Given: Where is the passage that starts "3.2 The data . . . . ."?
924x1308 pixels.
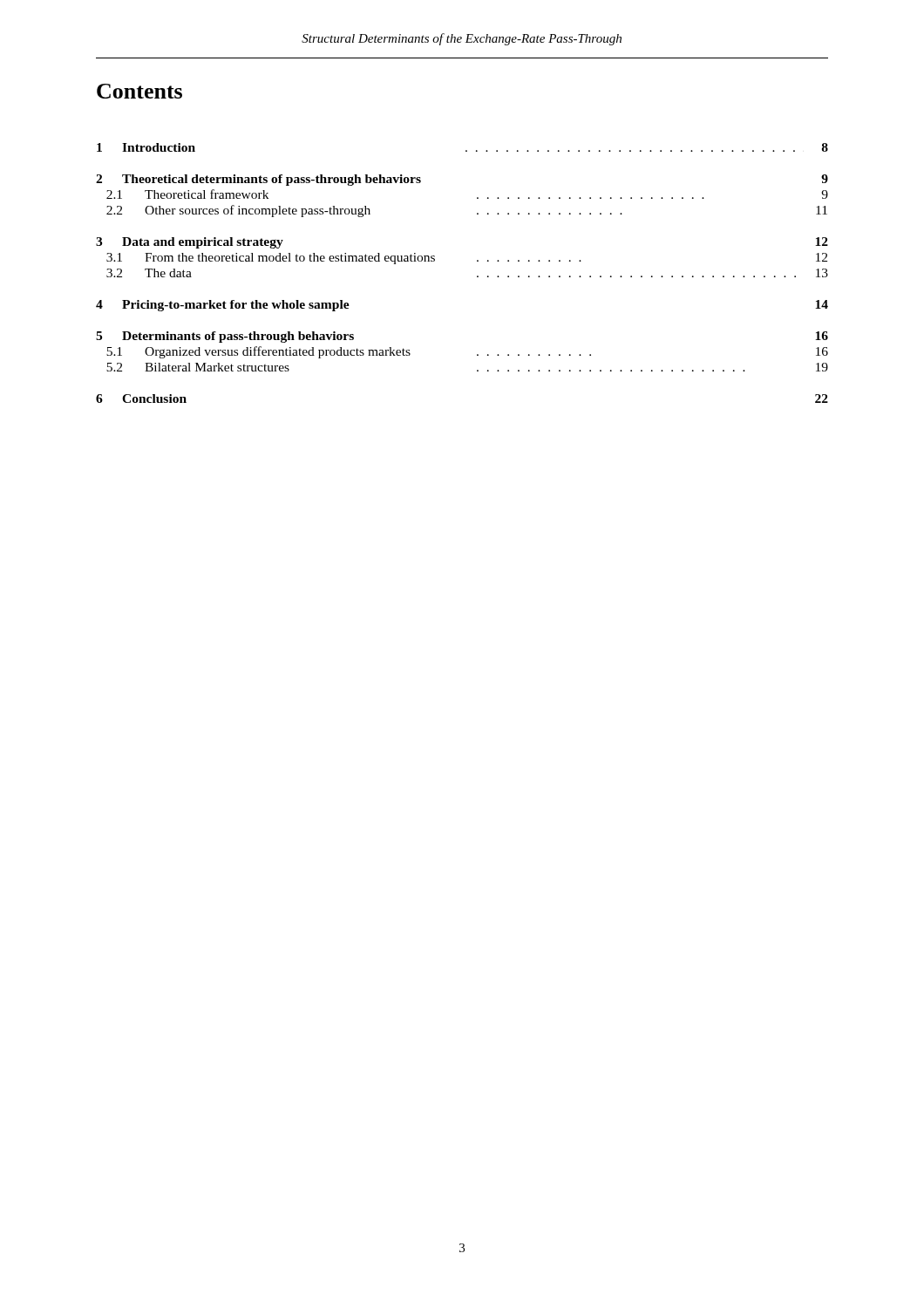Looking at the screenshot, I should click(x=163, y=272).
